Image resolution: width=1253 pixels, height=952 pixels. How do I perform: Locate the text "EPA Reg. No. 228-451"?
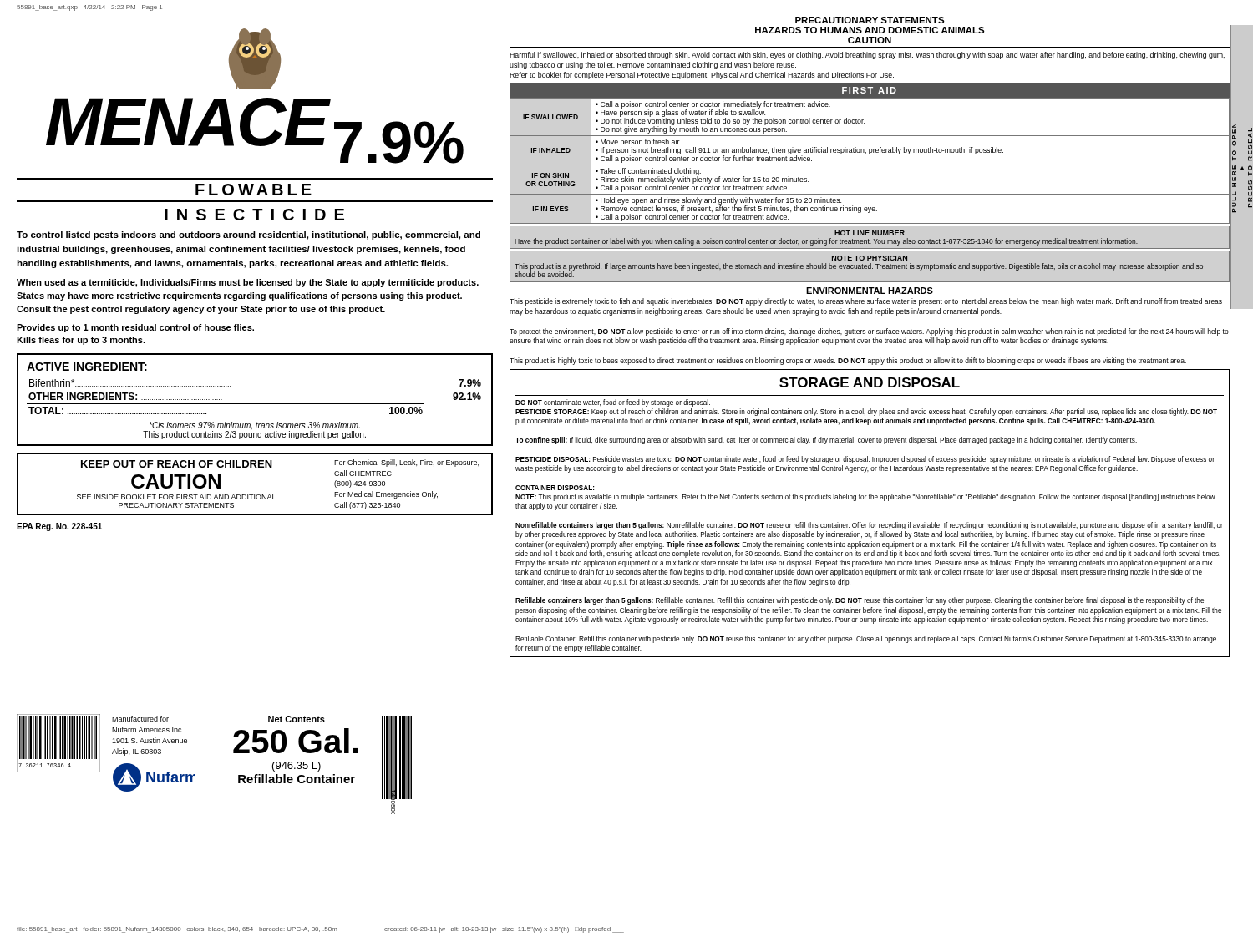point(59,527)
